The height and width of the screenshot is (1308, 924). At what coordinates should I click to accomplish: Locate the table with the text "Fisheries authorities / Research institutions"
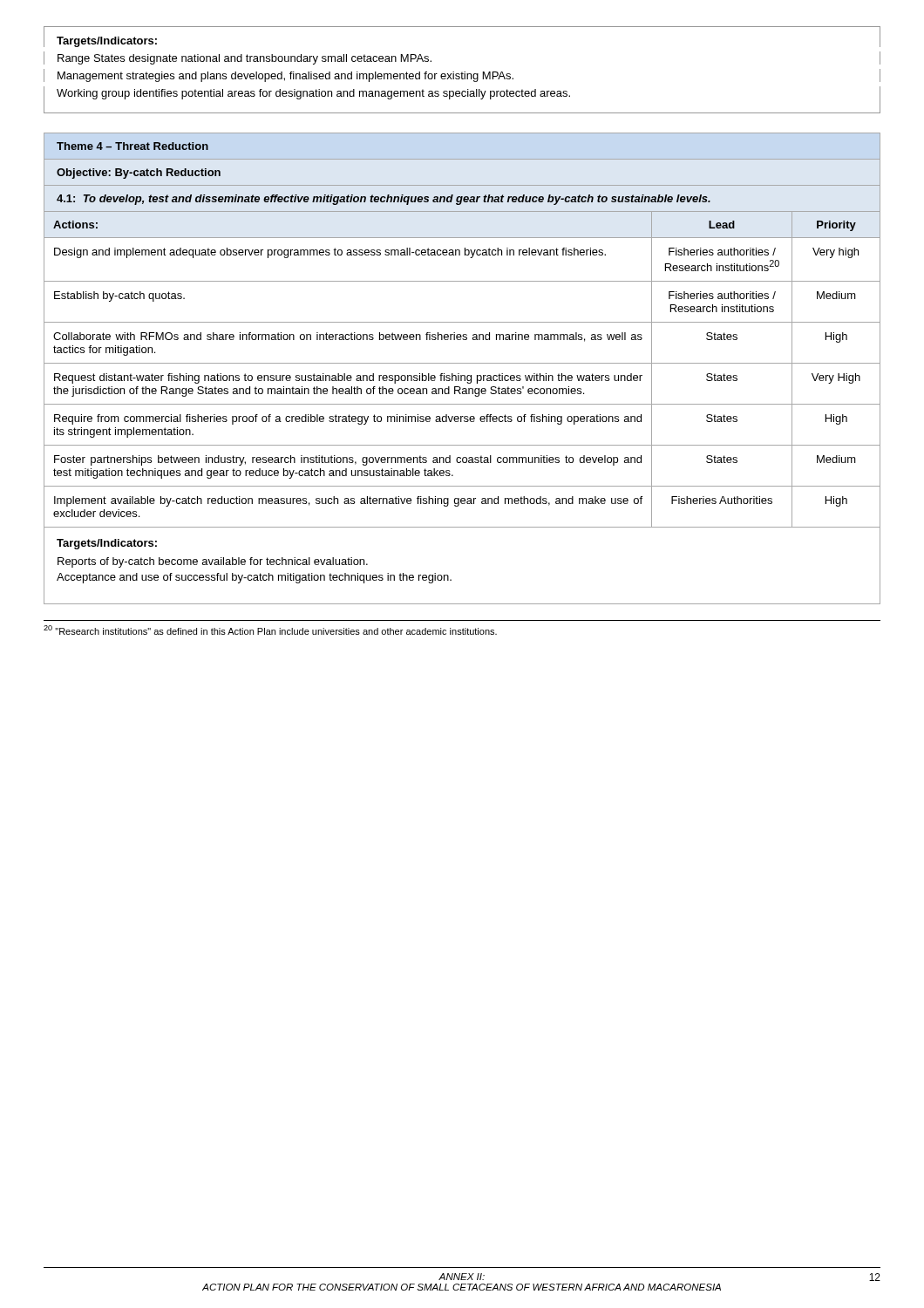(x=462, y=369)
